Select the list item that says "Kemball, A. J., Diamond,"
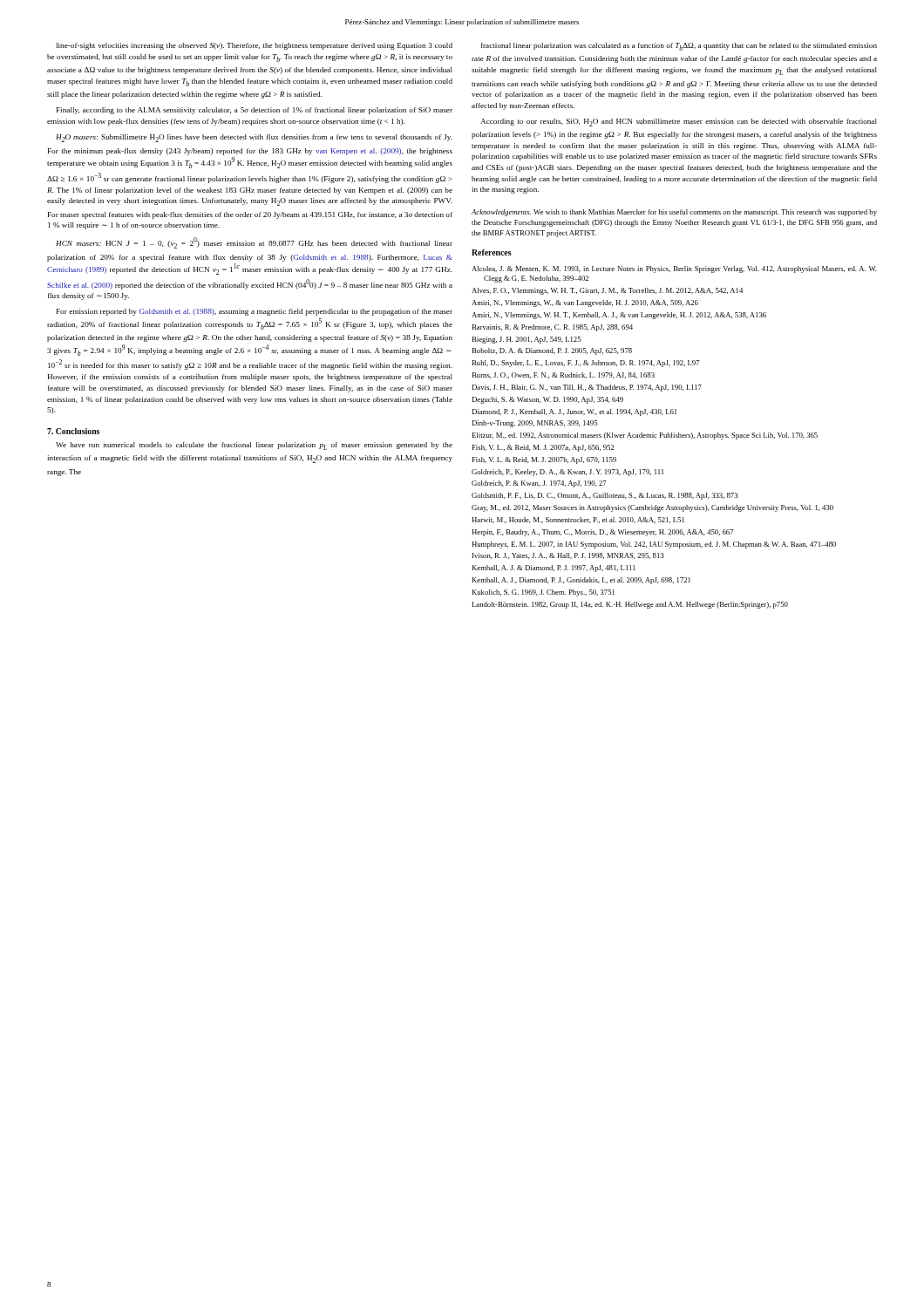The height and width of the screenshot is (1308, 924). tap(581, 580)
